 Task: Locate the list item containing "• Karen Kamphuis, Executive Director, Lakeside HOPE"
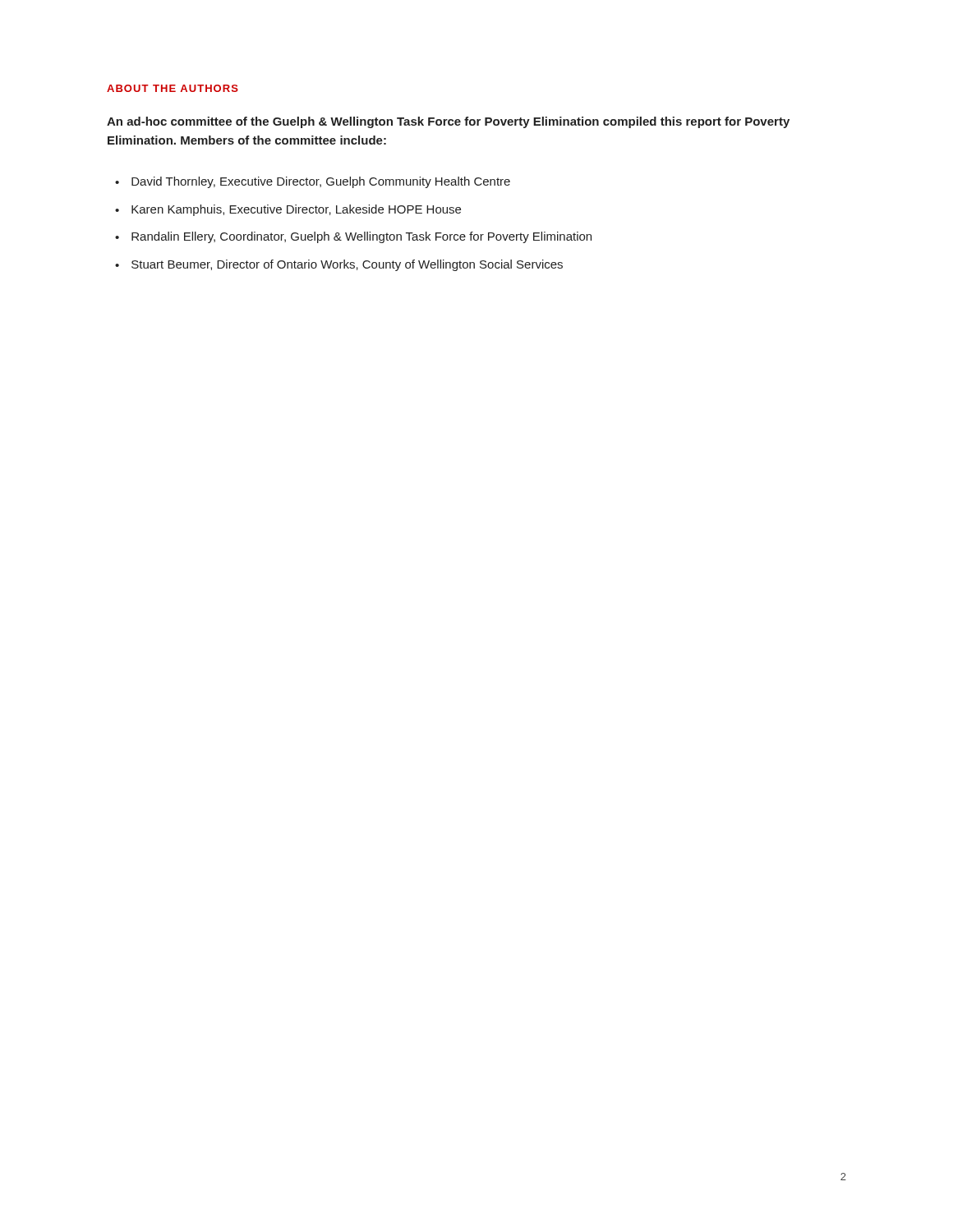coord(288,210)
